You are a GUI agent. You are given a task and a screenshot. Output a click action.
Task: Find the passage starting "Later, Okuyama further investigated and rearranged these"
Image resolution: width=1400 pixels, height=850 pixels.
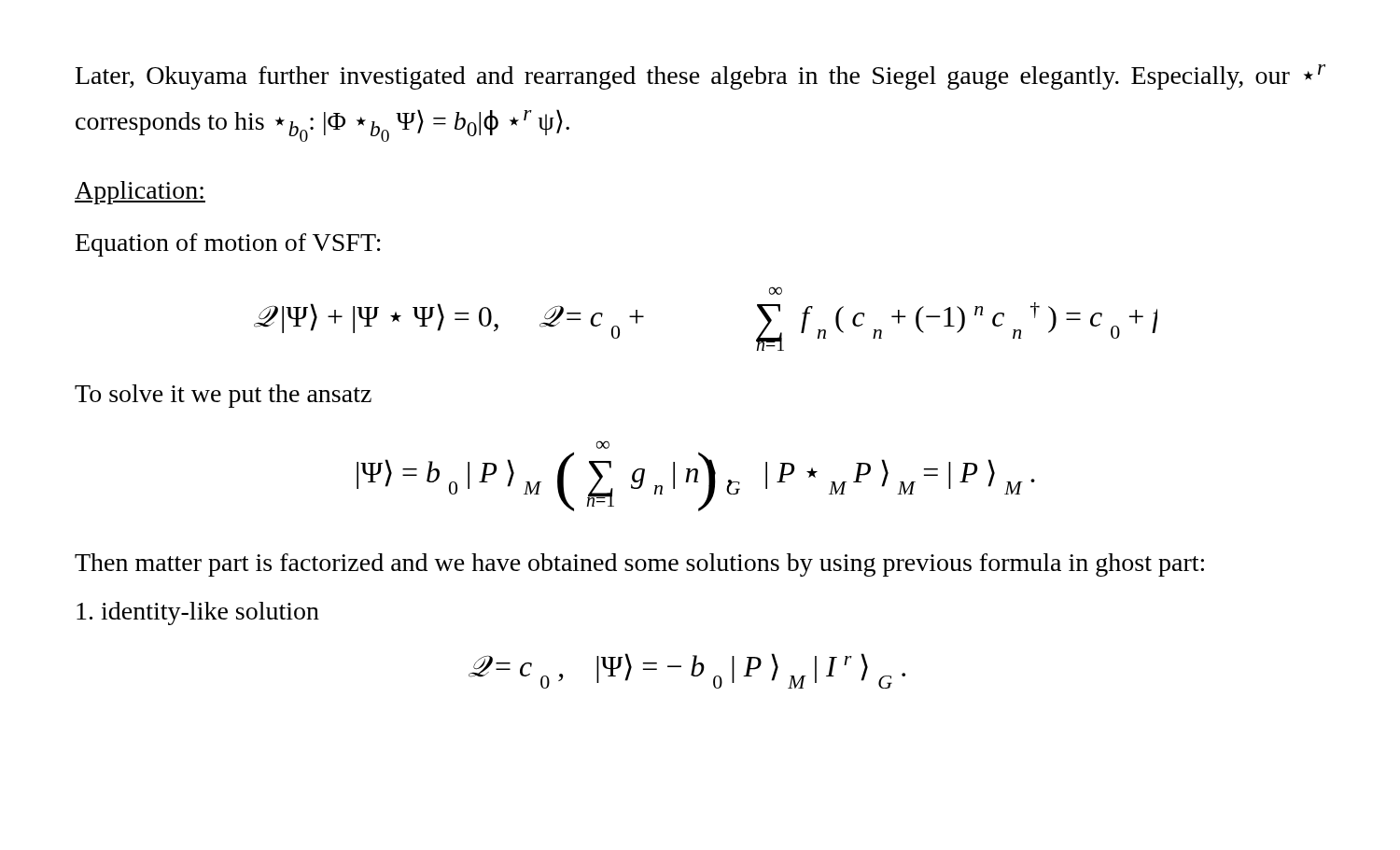pyautogui.click(x=700, y=100)
